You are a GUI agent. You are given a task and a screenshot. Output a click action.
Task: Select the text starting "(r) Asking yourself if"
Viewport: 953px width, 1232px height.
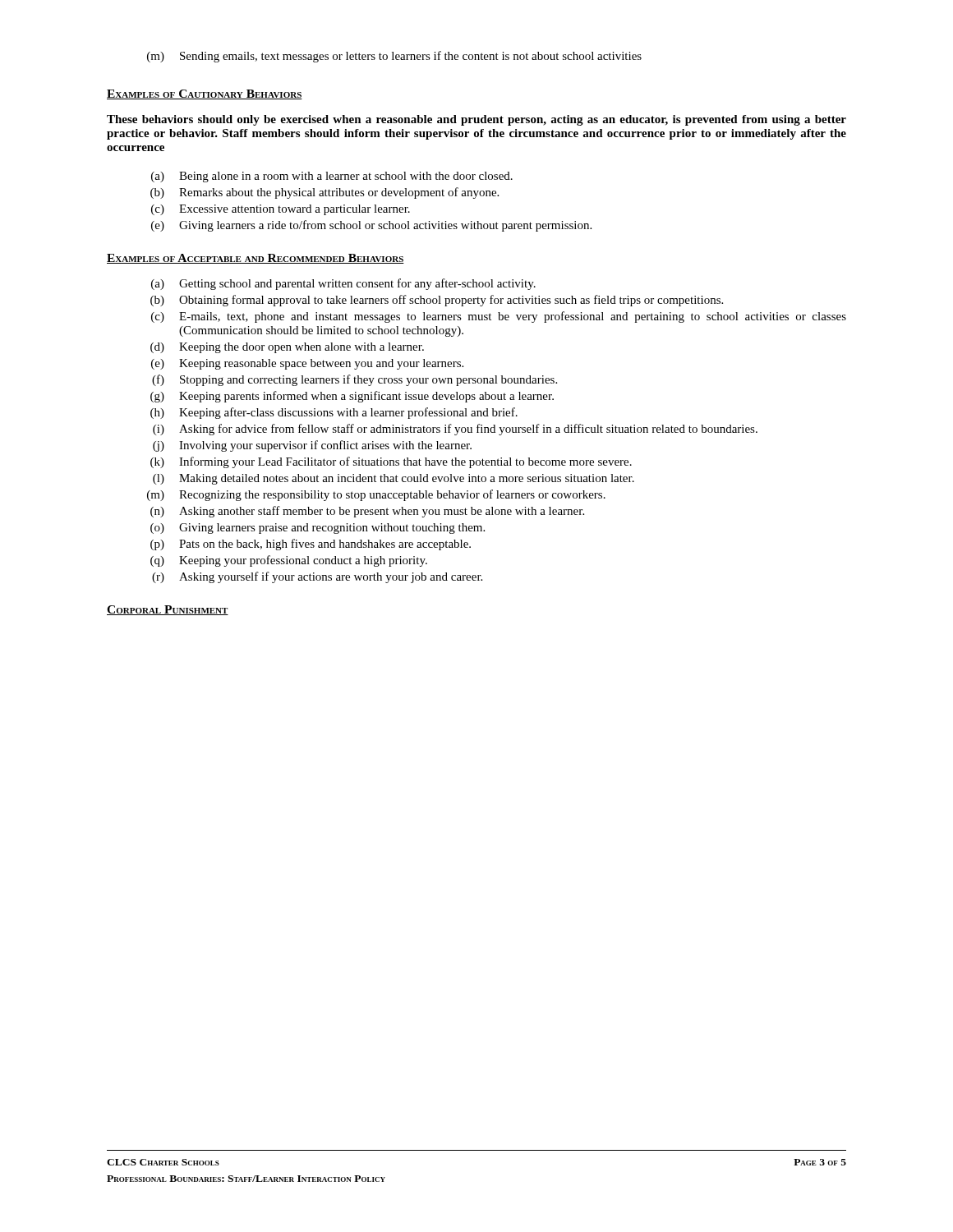(x=476, y=577)
